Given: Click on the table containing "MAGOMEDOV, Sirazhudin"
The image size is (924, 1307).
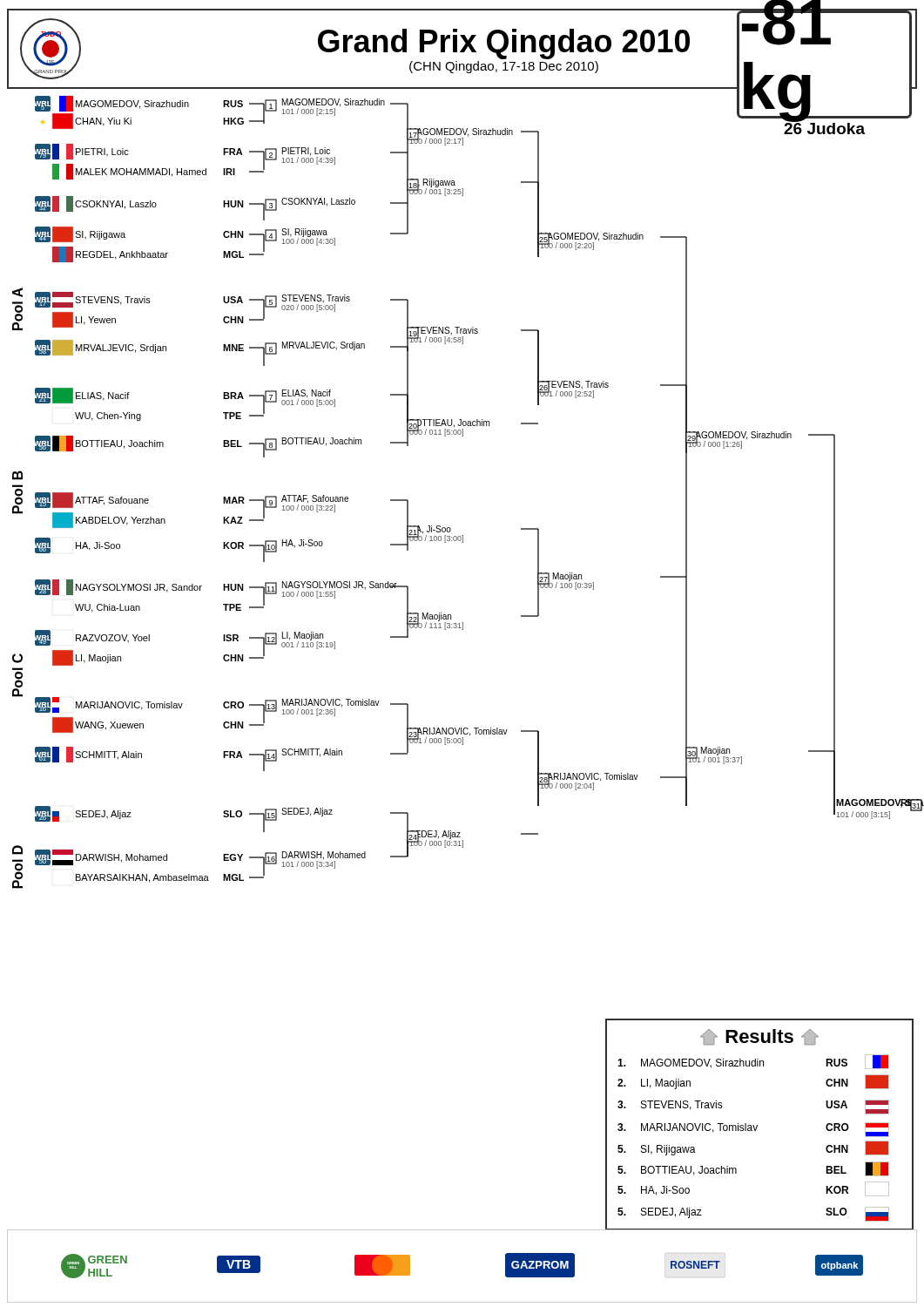Looking at the screenshot, I should (x=759, y=1124).
